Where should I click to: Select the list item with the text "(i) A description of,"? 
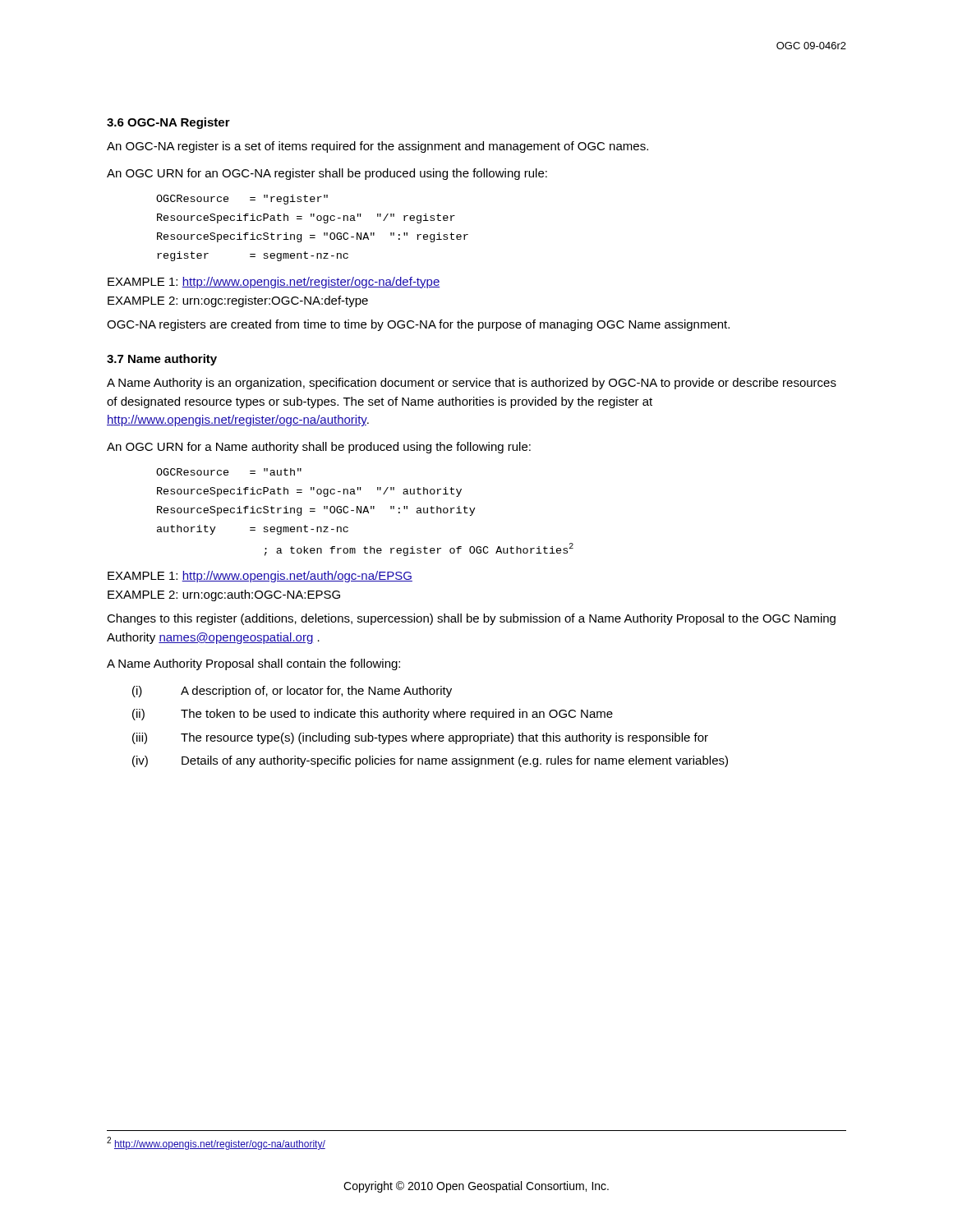[292, 692]
